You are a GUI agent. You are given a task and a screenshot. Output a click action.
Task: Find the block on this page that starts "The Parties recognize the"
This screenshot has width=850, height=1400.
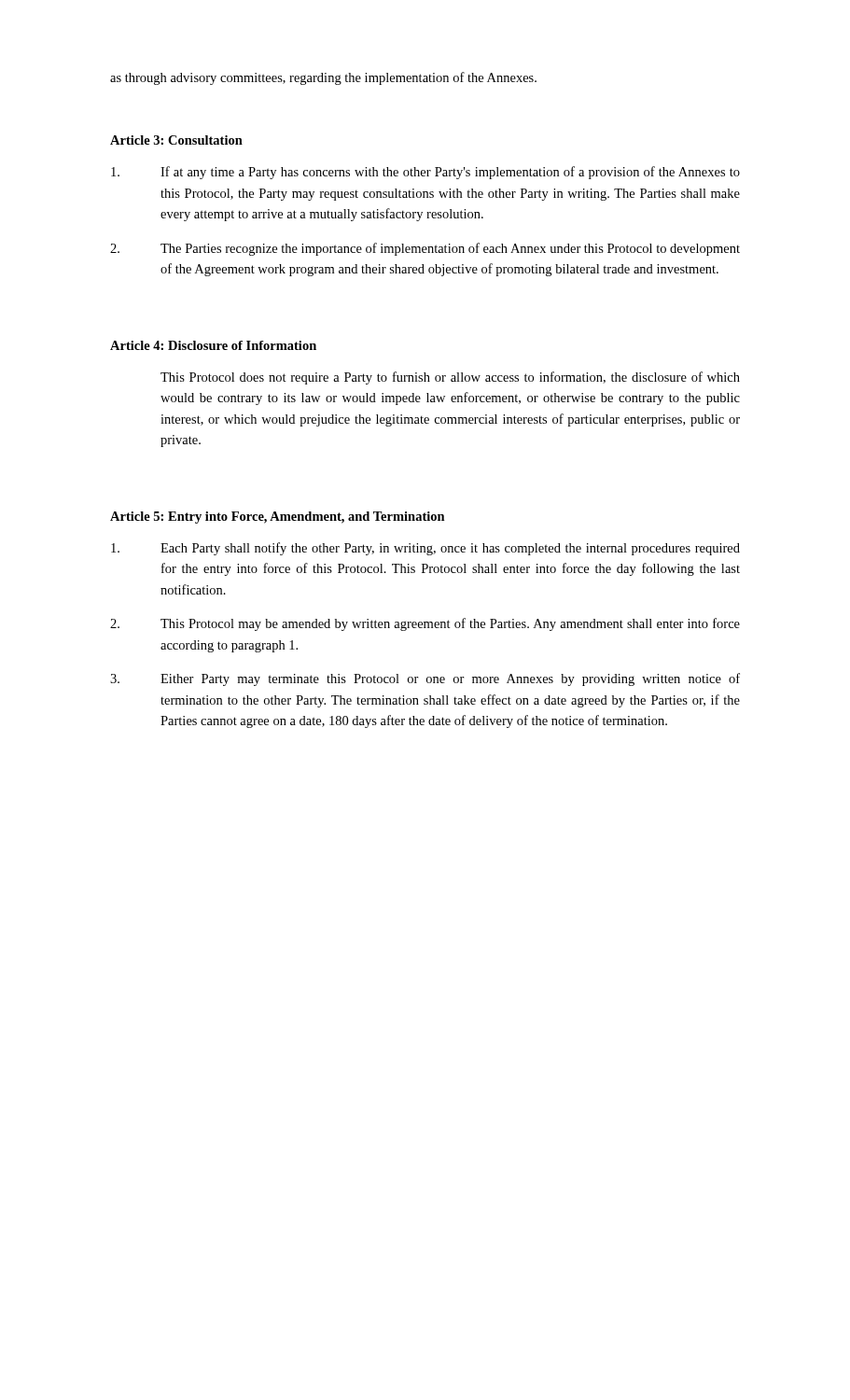(425, 259)
